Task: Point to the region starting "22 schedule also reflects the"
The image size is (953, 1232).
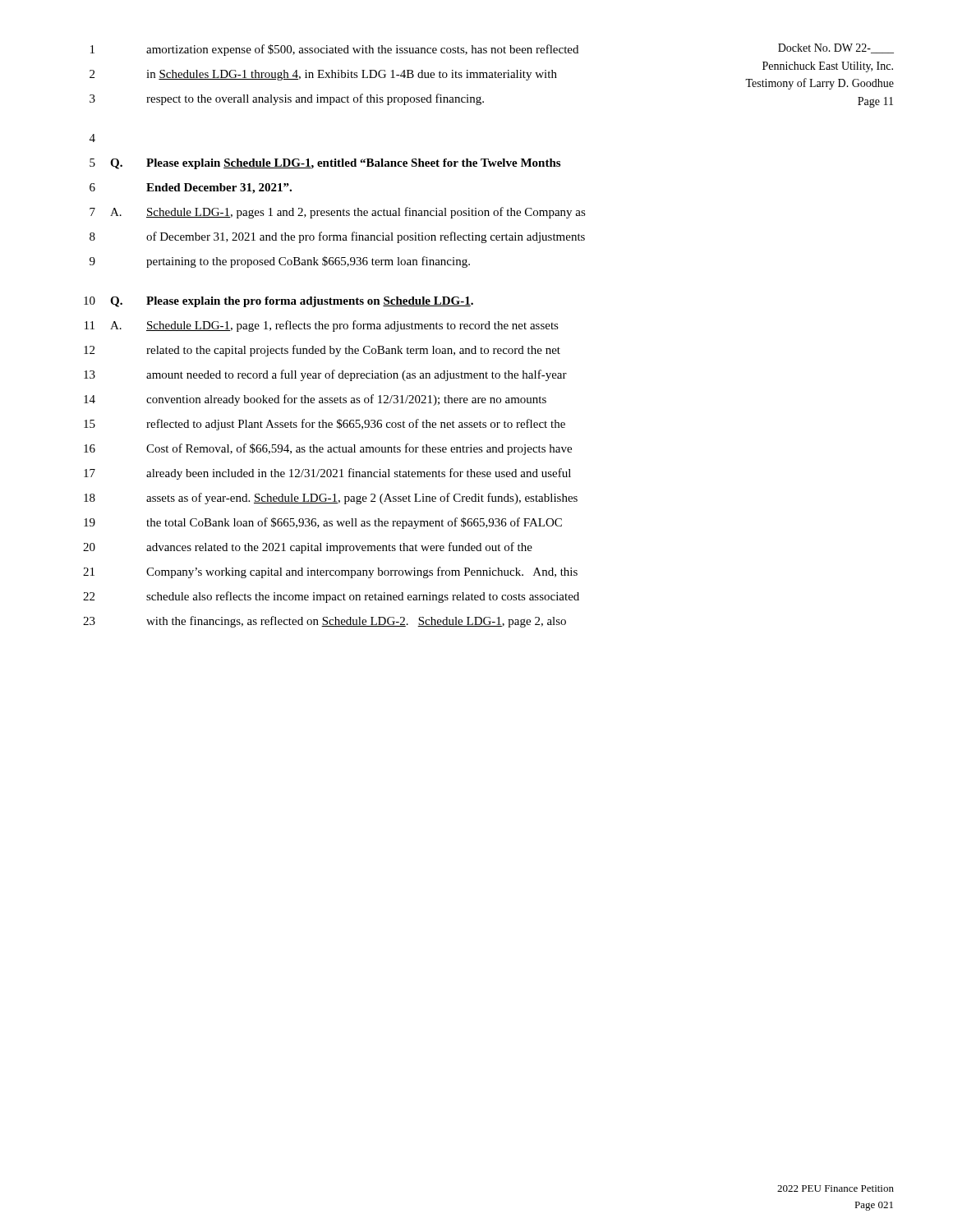Action: click(476, 597)
